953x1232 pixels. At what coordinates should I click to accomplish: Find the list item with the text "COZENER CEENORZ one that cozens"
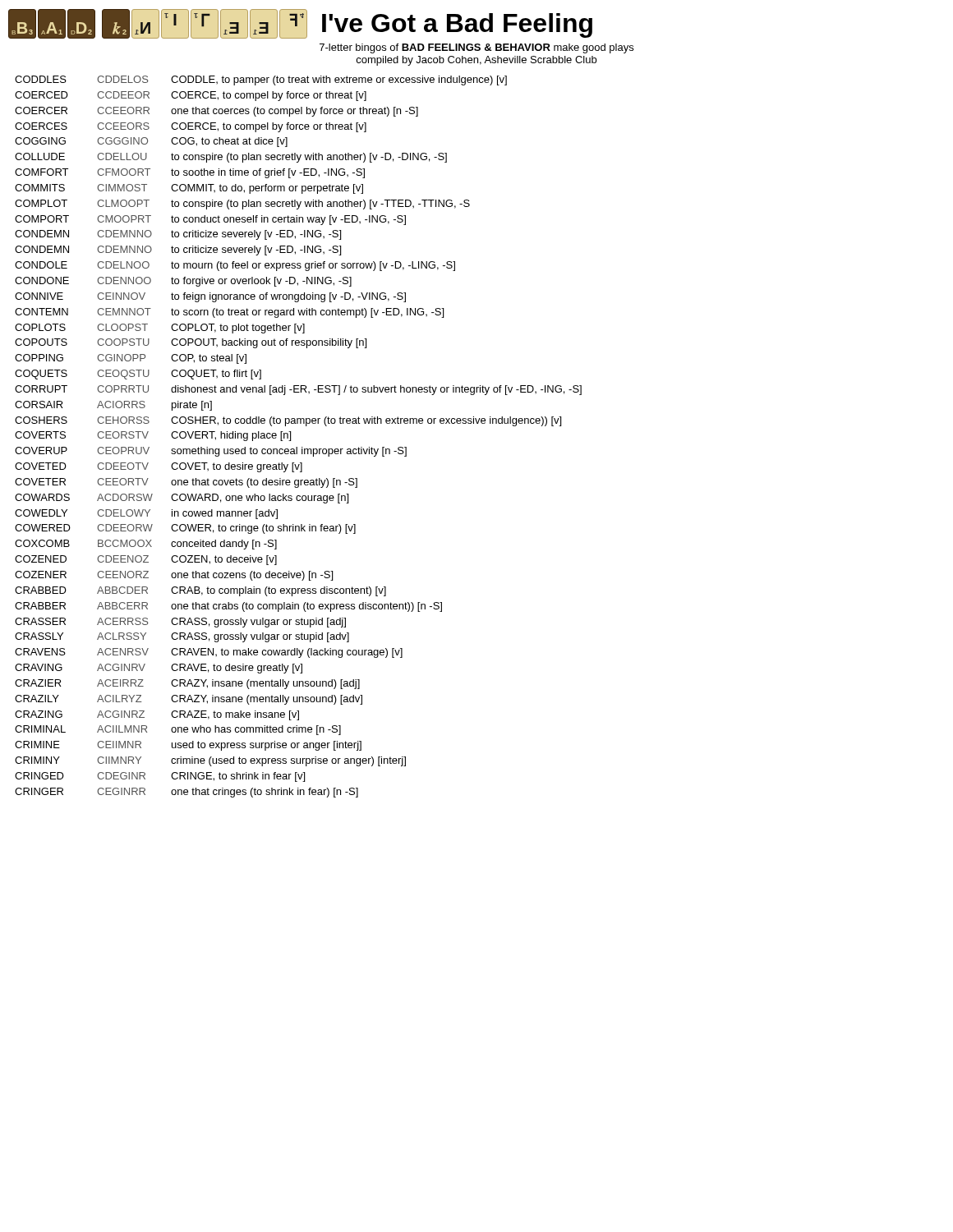tap(174, 576)
